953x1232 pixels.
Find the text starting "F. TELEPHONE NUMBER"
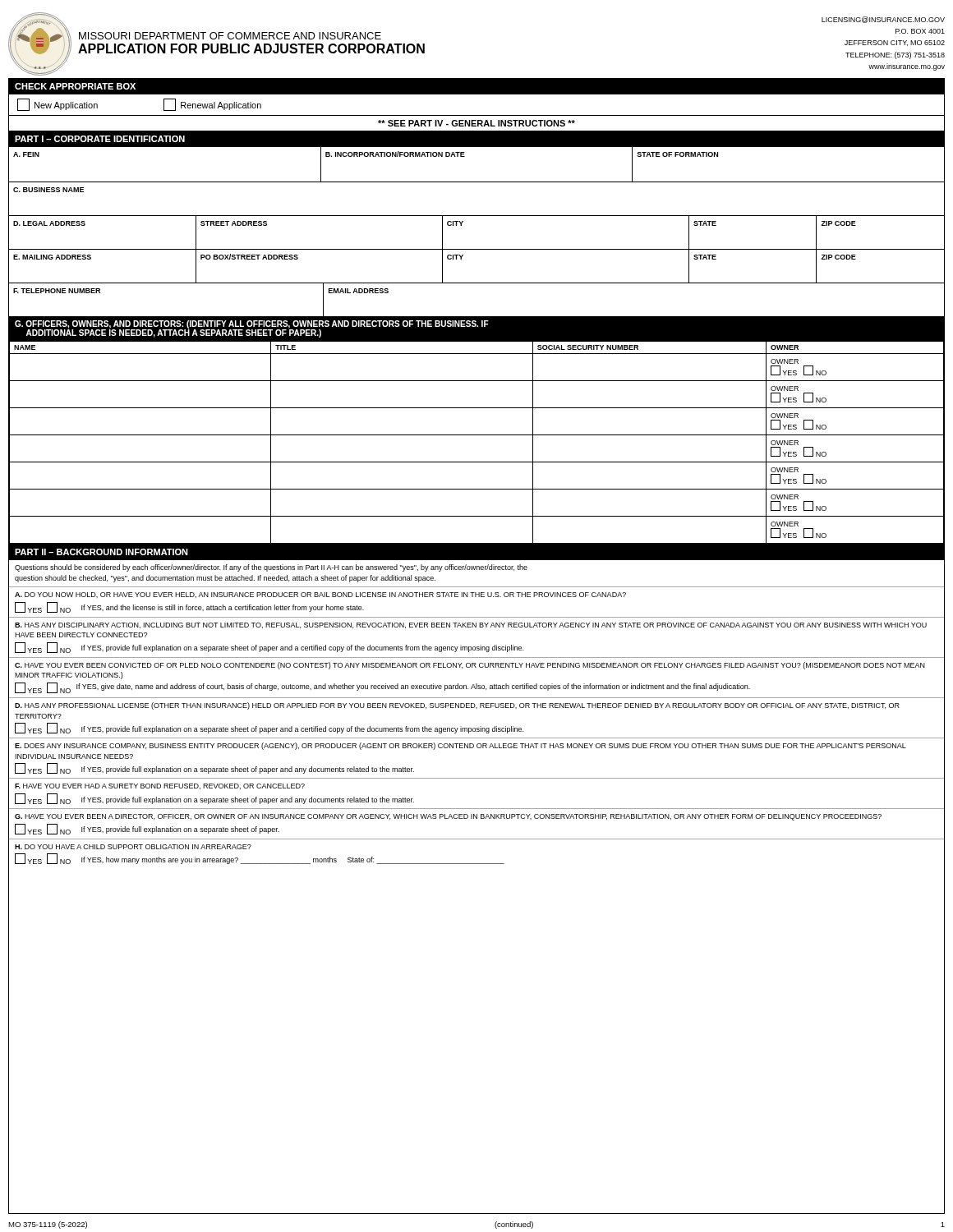click(57, 291)
